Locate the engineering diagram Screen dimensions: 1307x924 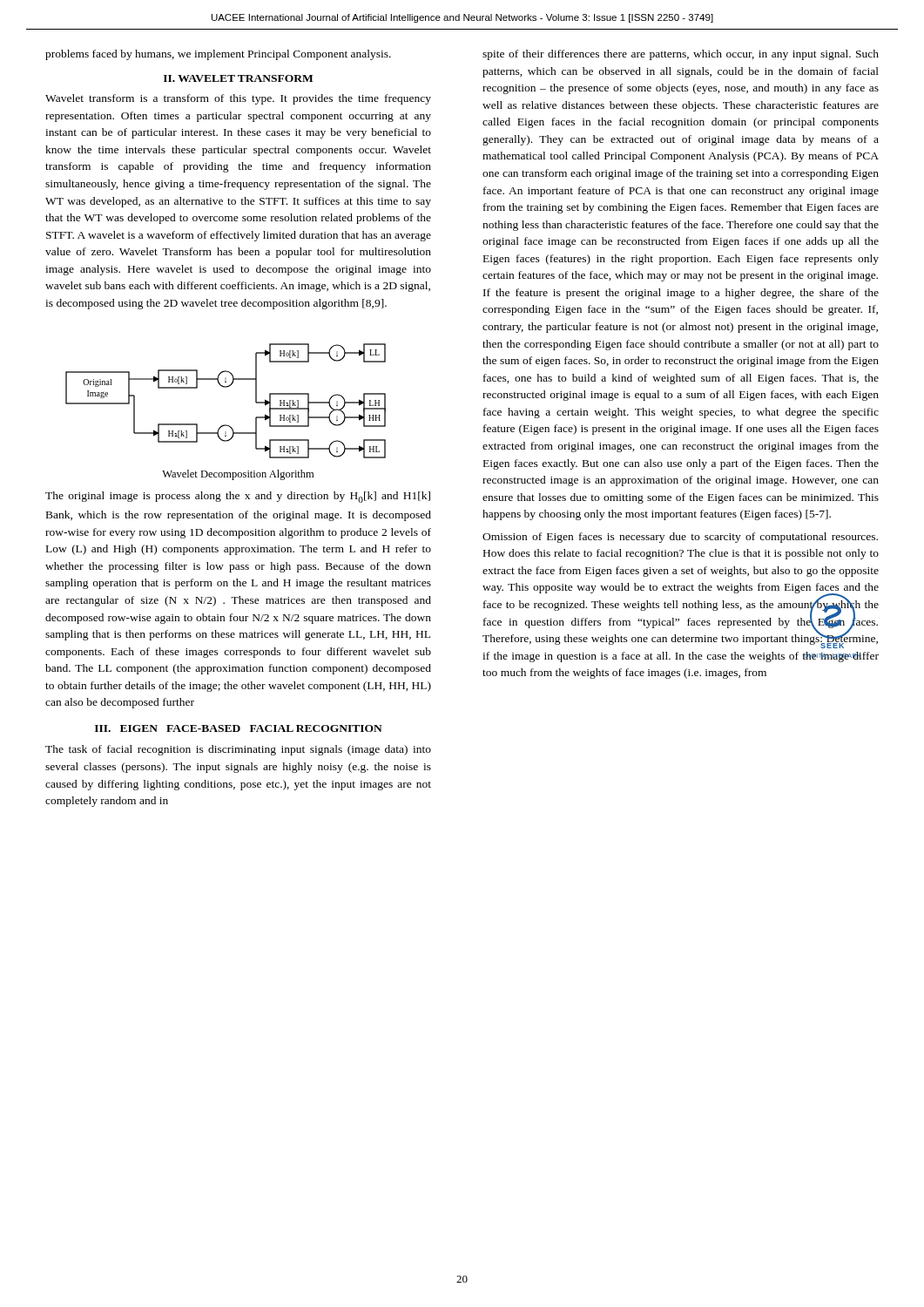[x=238, y=392]
